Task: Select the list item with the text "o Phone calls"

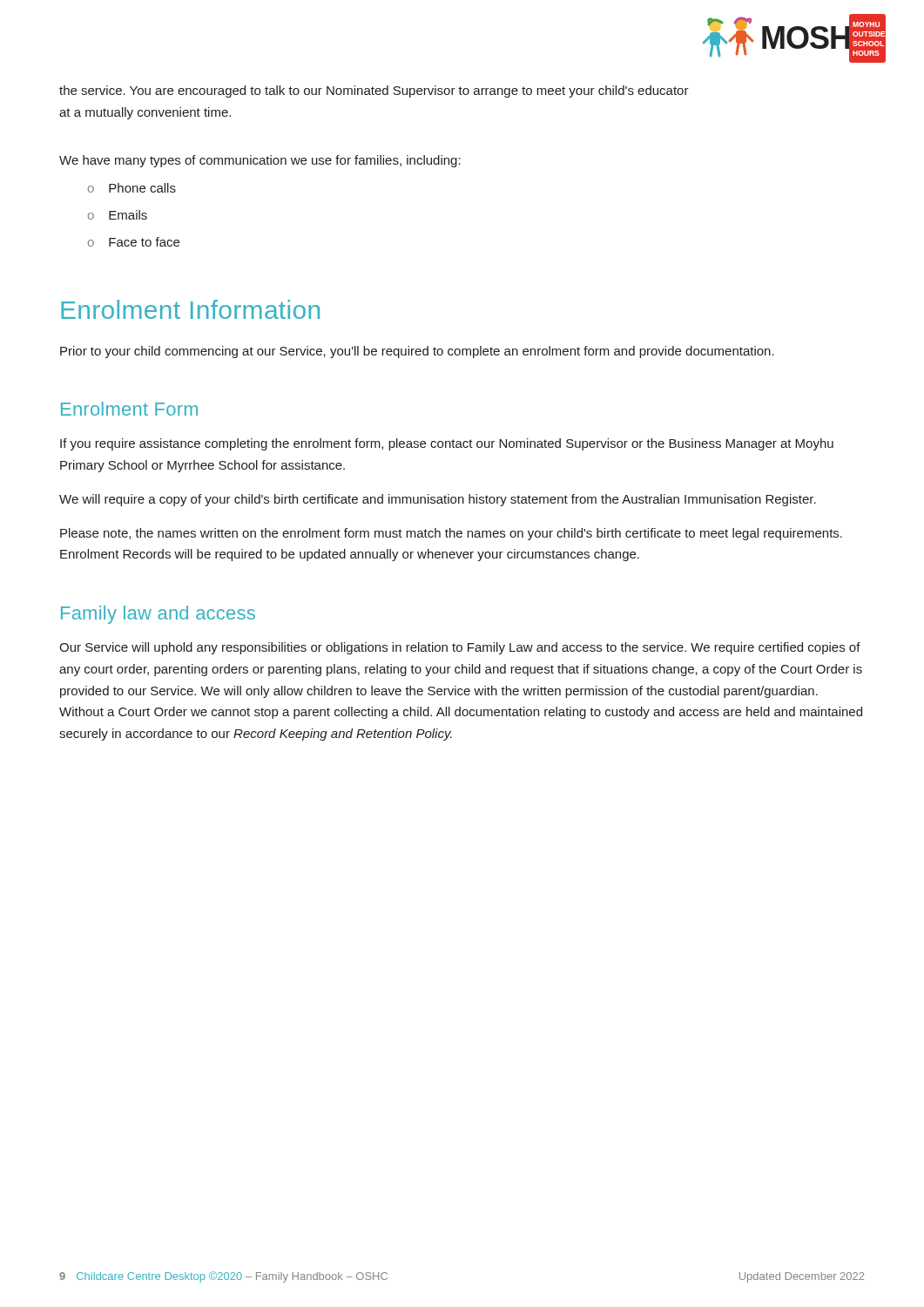Action: tap(131, 189)
